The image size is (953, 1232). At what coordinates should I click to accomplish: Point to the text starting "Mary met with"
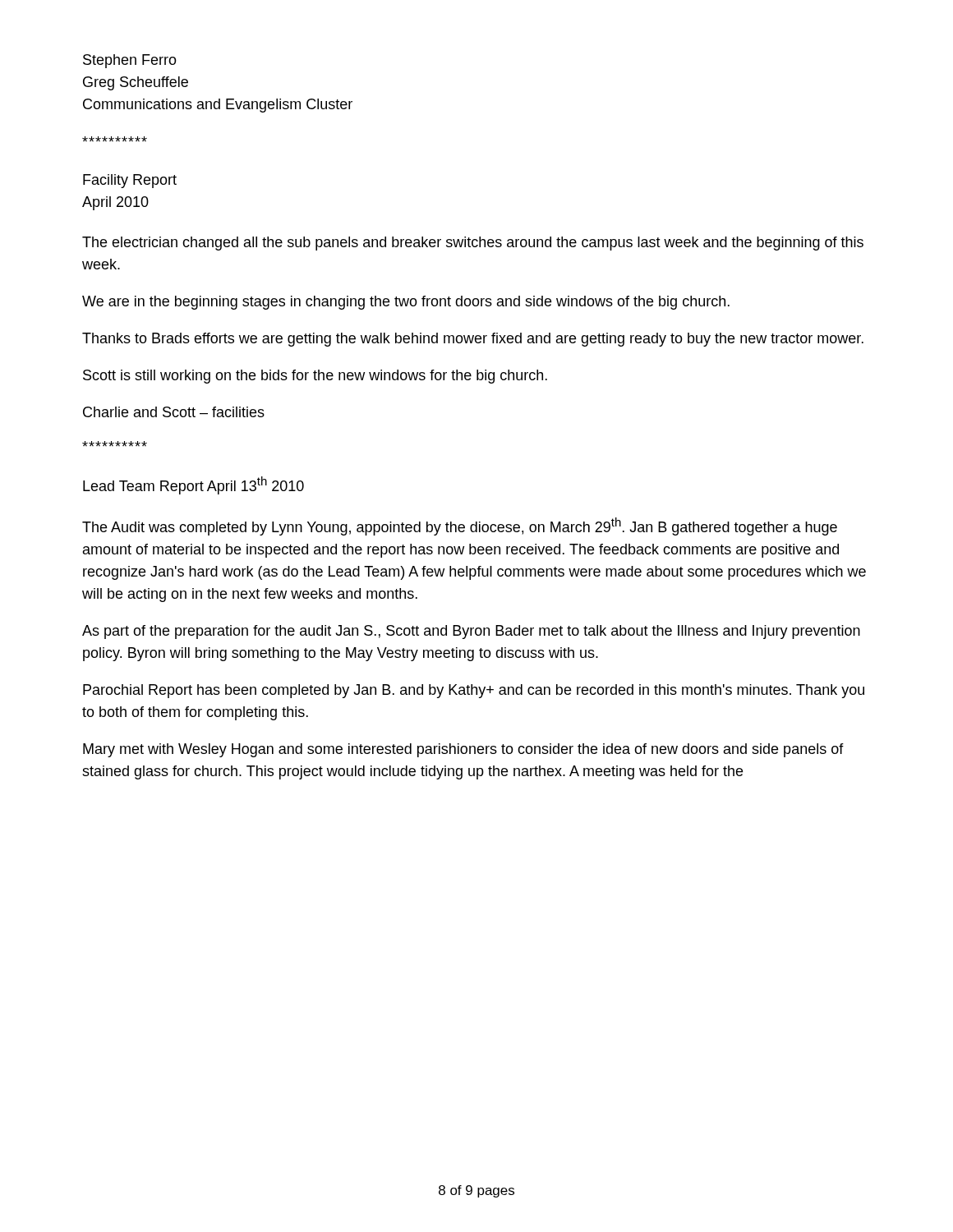click(x=476, y=761)
